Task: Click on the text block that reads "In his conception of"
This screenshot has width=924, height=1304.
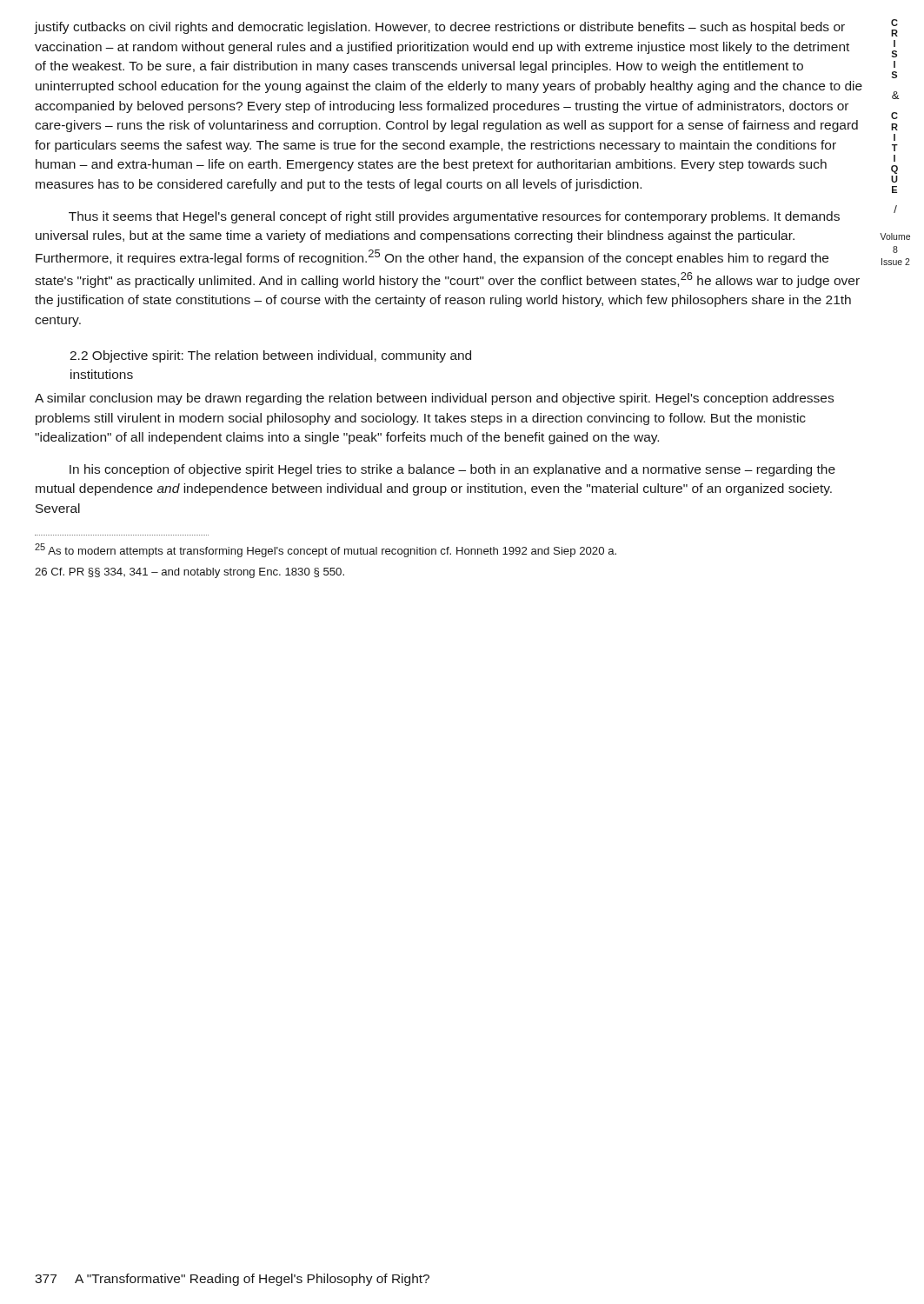Action: [x=435, y=489]
